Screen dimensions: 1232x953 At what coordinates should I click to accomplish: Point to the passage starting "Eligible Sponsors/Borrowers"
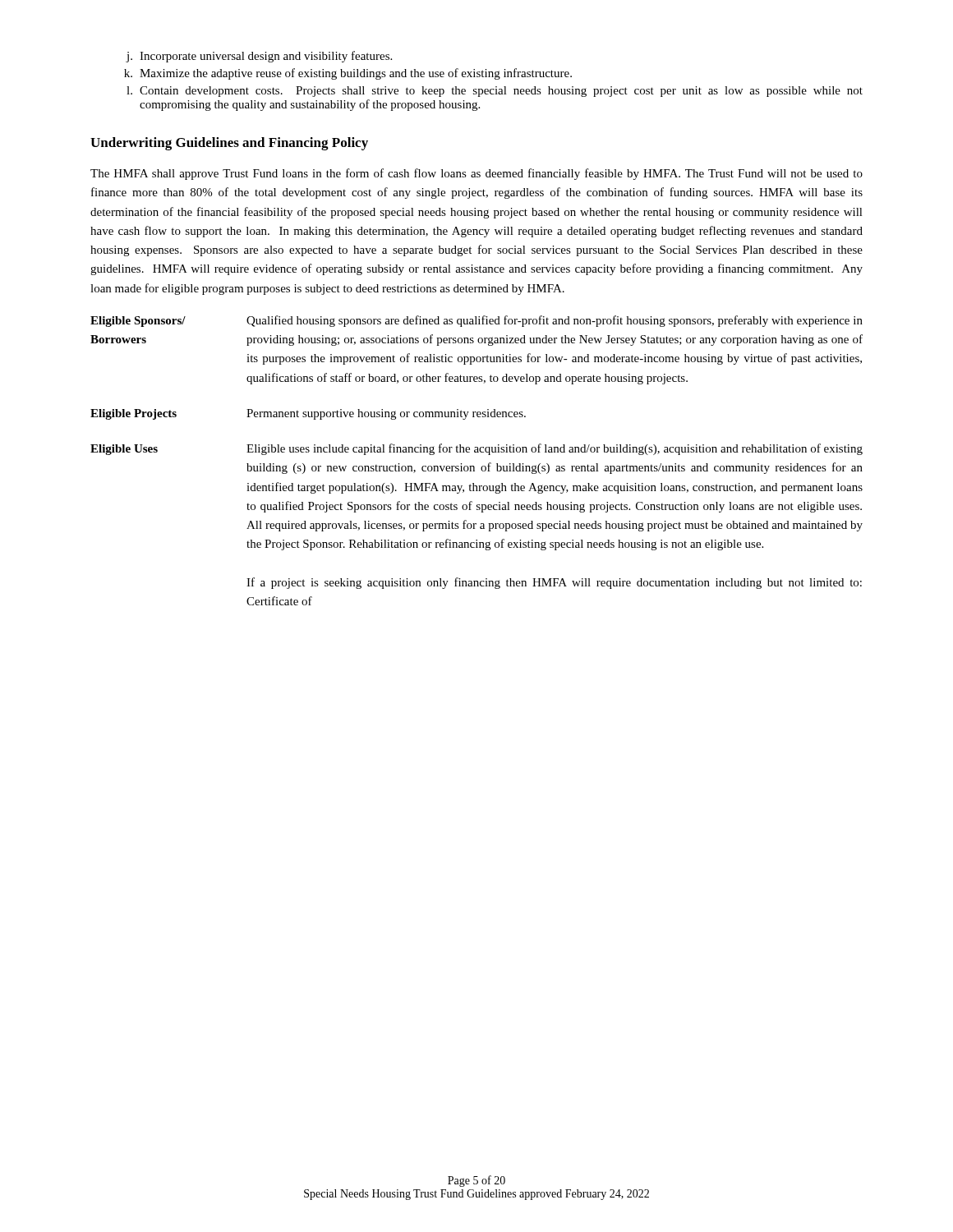point(138,330)
